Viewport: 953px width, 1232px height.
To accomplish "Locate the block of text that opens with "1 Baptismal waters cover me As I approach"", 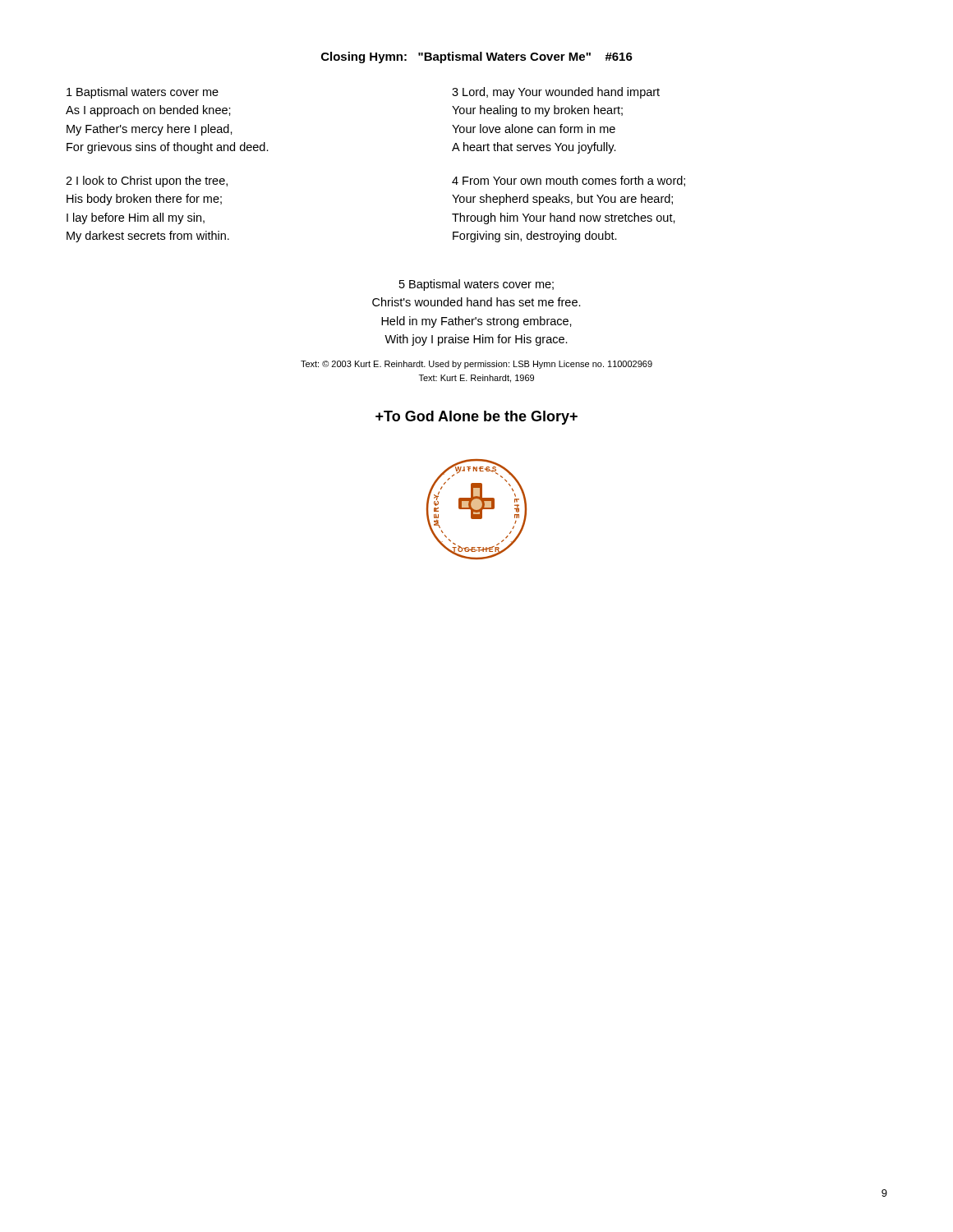I will click(143, 93).
